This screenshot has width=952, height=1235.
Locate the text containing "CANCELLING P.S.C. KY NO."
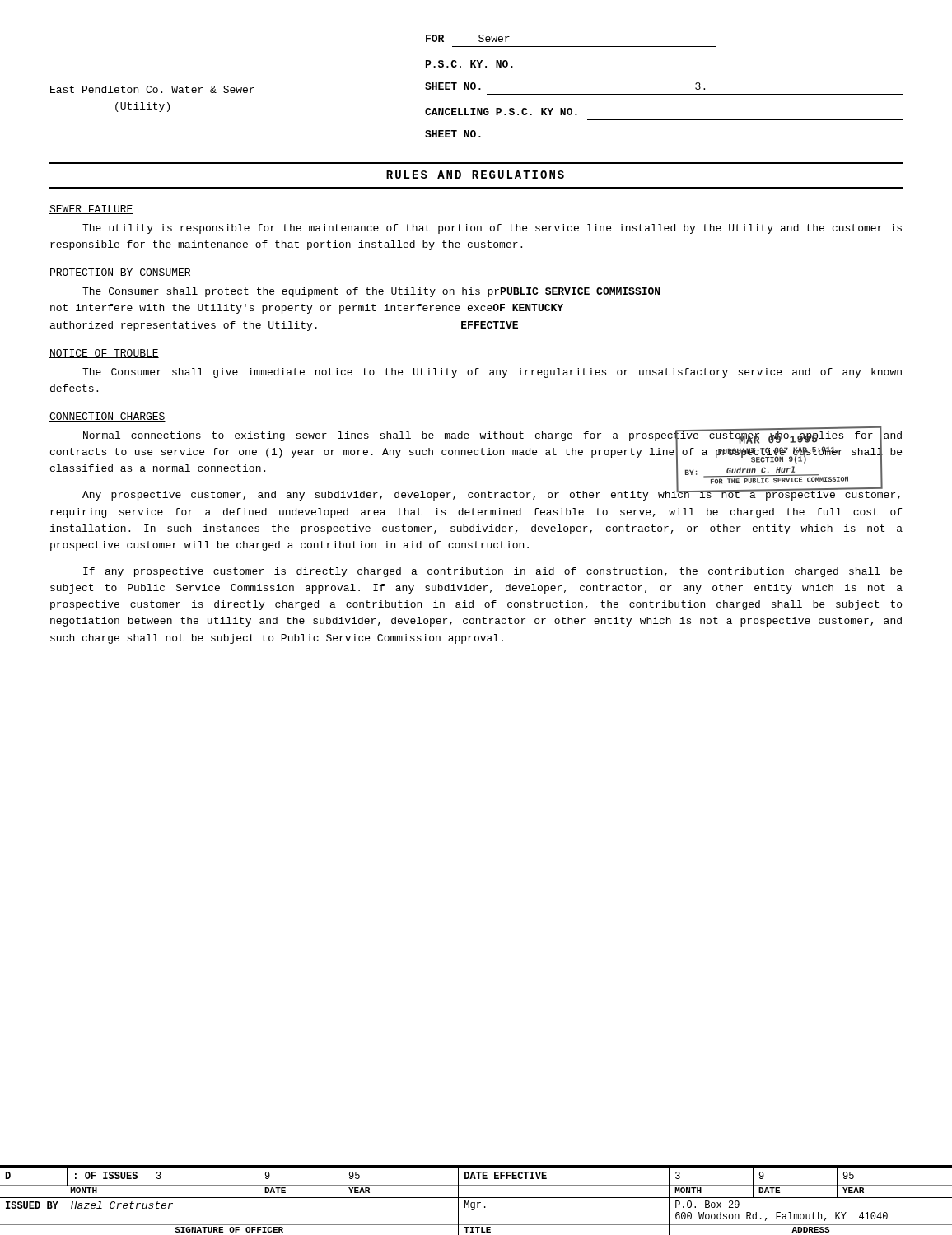tap(664, 113)
